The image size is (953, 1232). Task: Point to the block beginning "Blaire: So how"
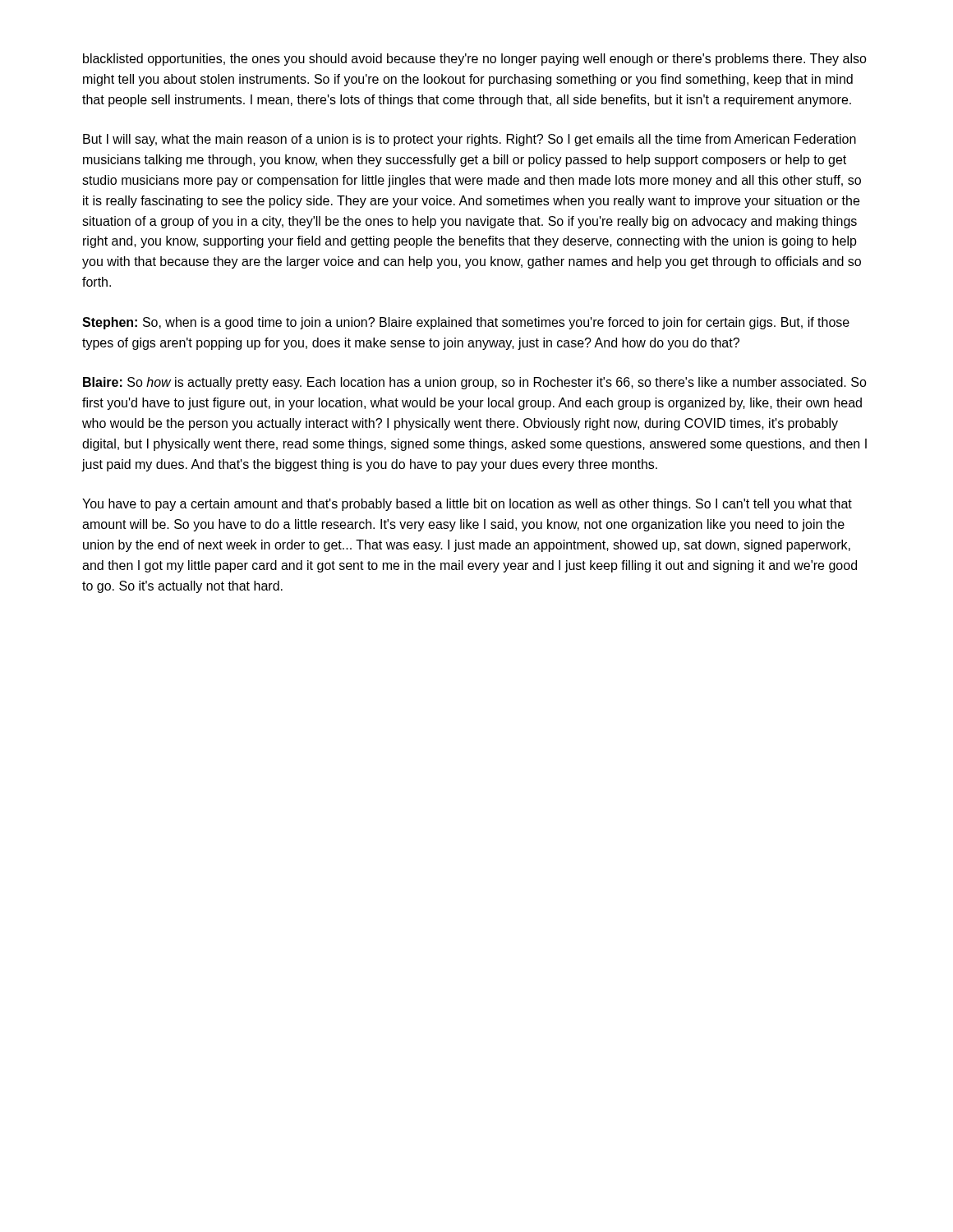pos(475,423)
